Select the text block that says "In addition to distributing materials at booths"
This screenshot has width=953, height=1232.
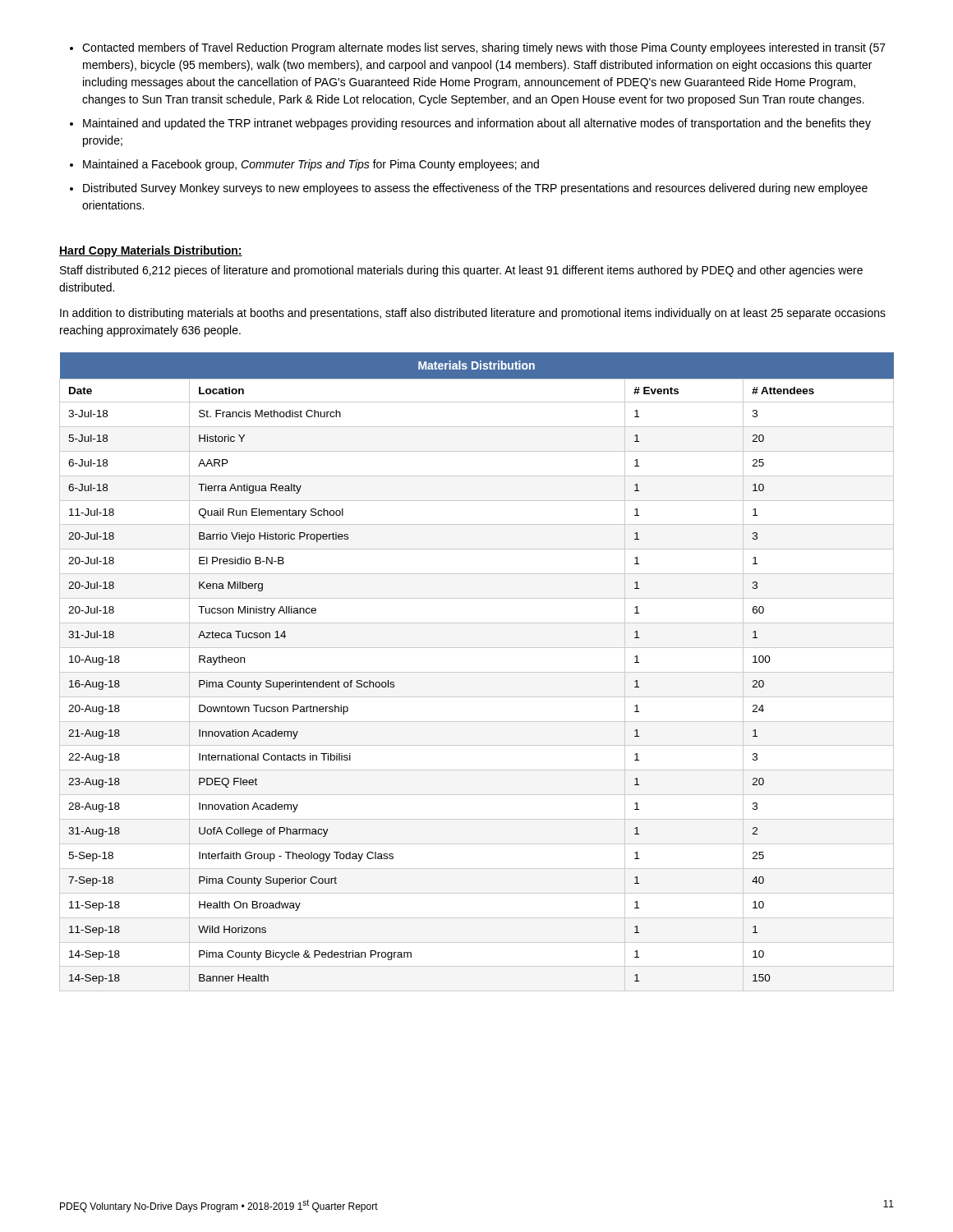[x=472, y=322]
